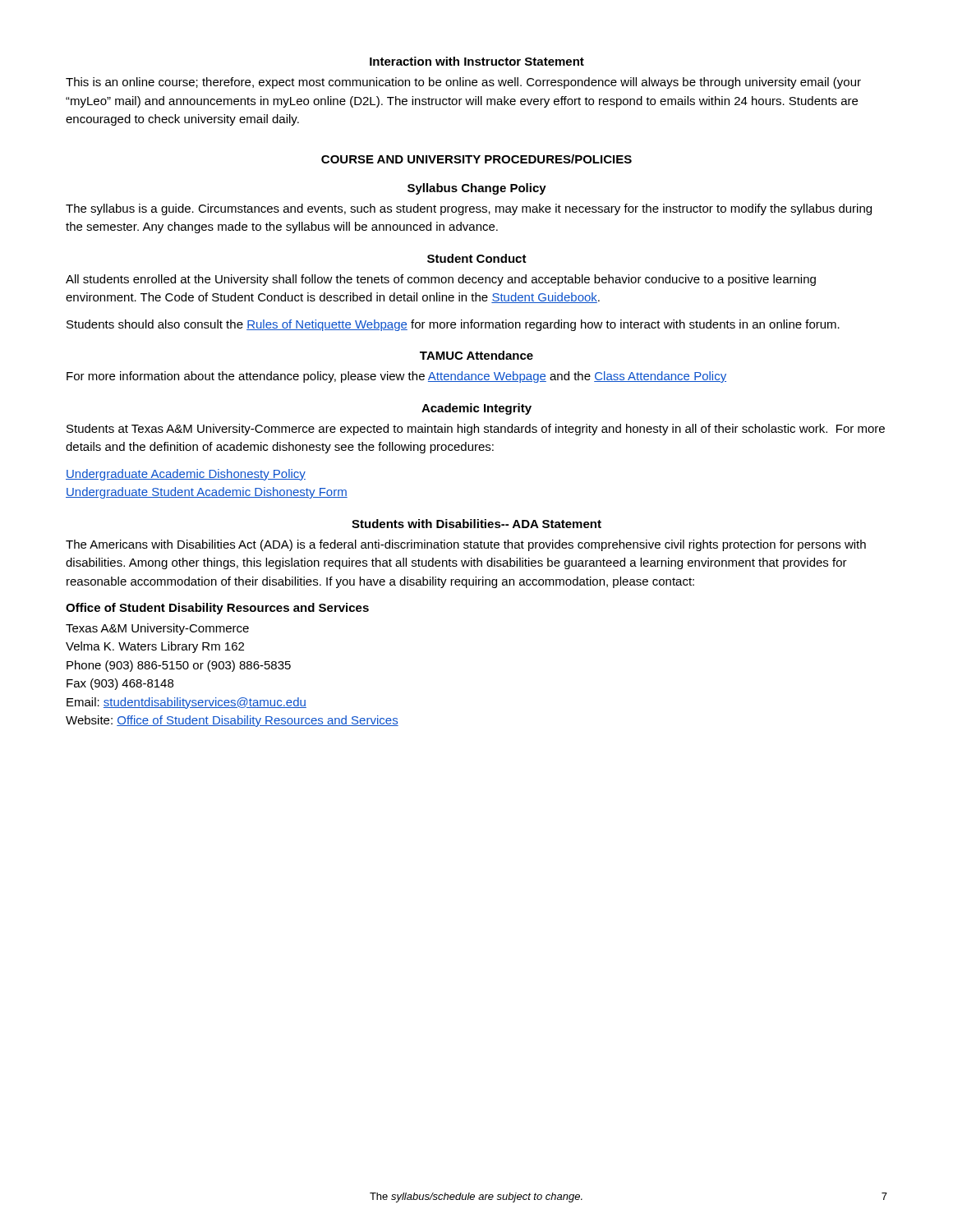The height and width of the screenshot is (1232, 953).
Task: Find the text block with the text "This is an online course; therefore,"
Action: coord(463,100)
